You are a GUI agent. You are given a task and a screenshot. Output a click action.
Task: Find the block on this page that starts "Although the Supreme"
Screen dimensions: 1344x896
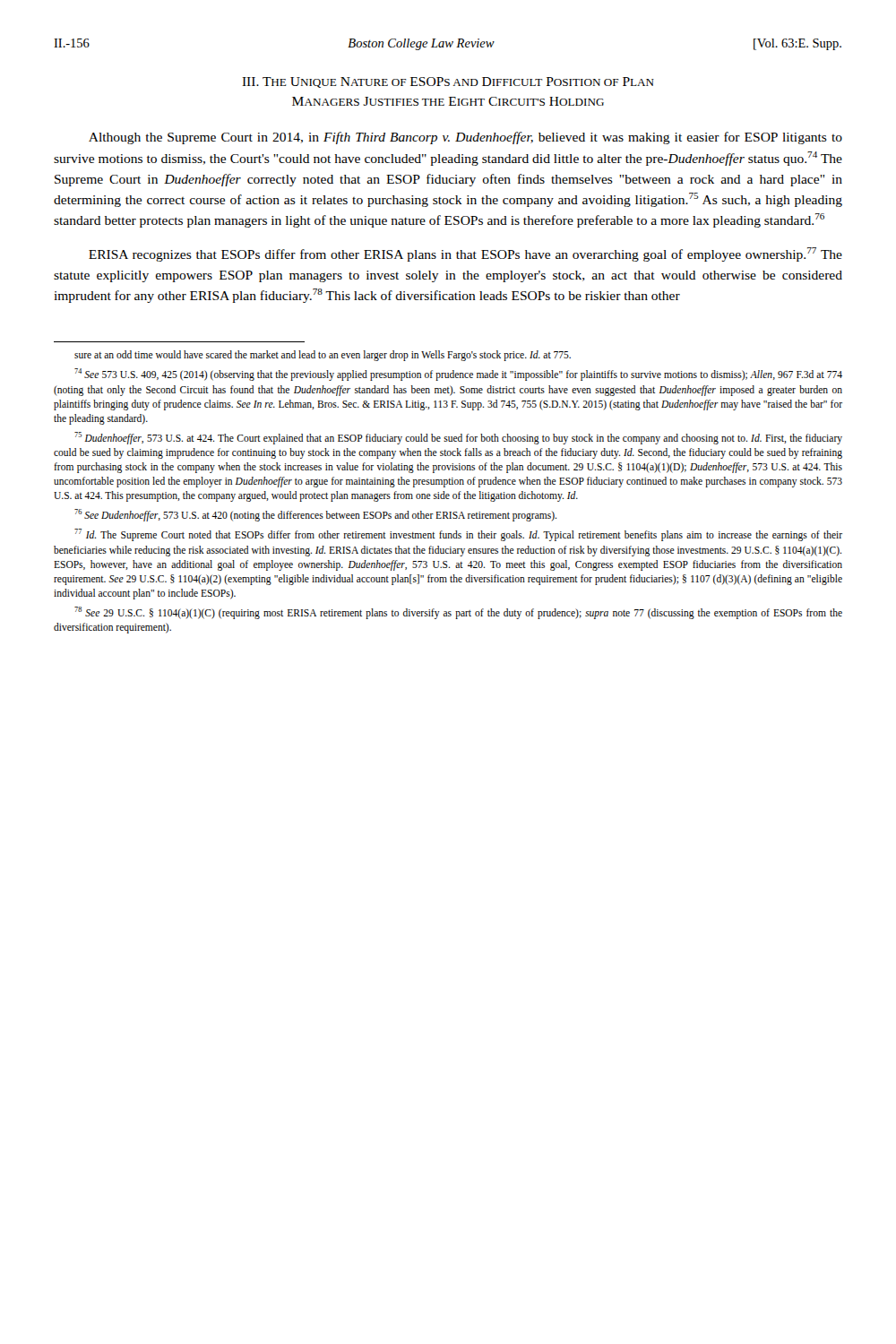click(x=448, y=179)
